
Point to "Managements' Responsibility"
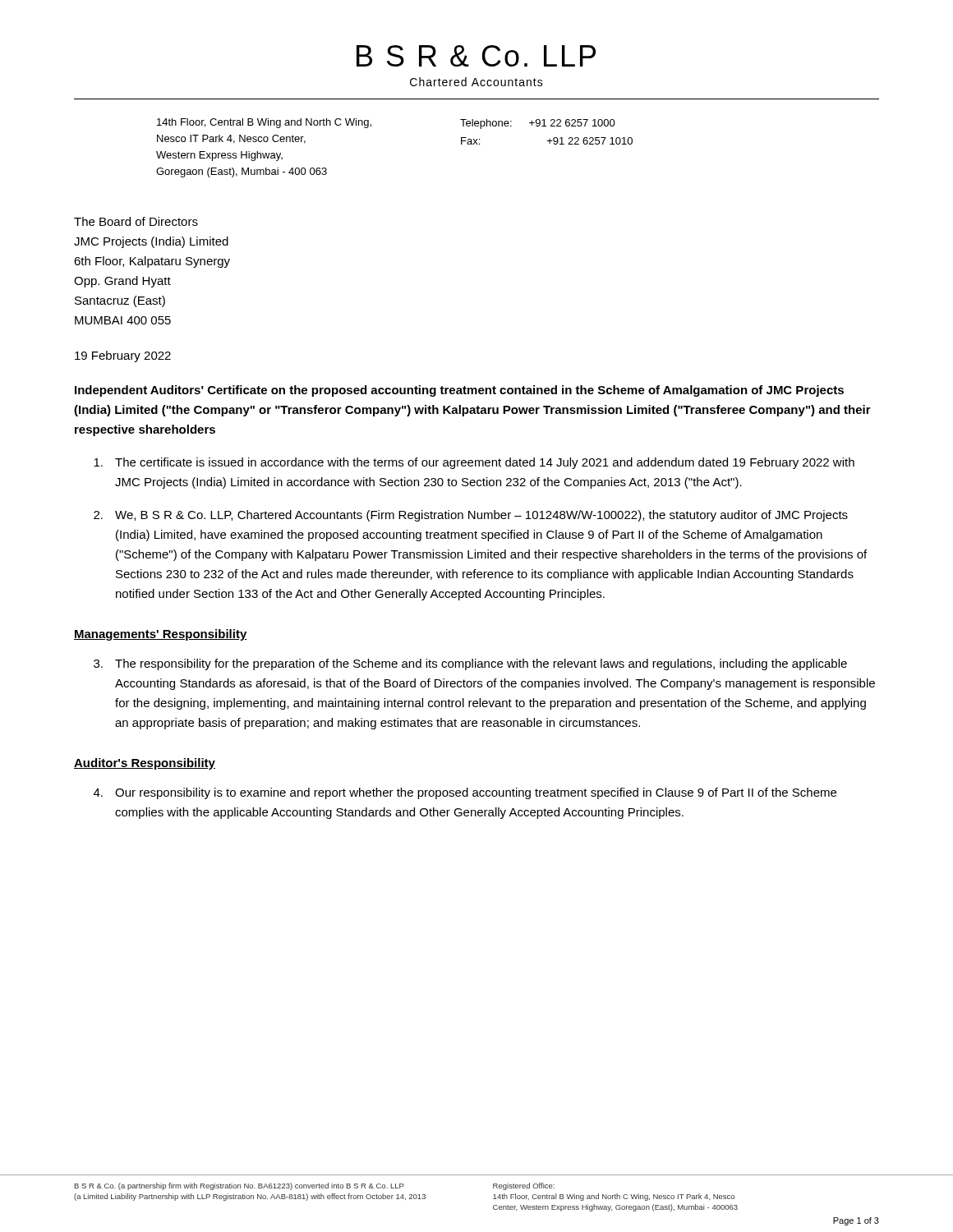tap(160, 633)
